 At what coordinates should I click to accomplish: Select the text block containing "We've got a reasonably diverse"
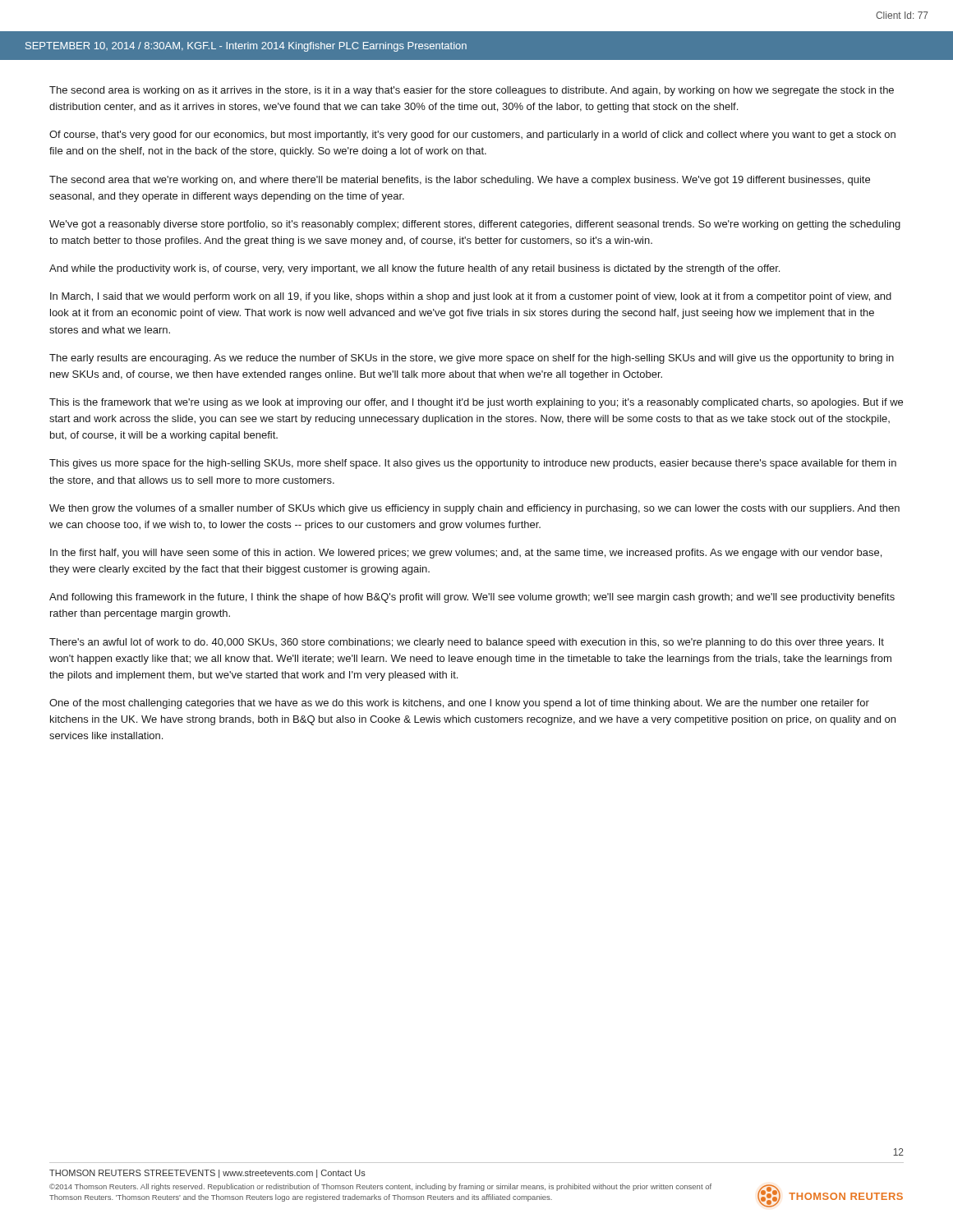point(475,232)
